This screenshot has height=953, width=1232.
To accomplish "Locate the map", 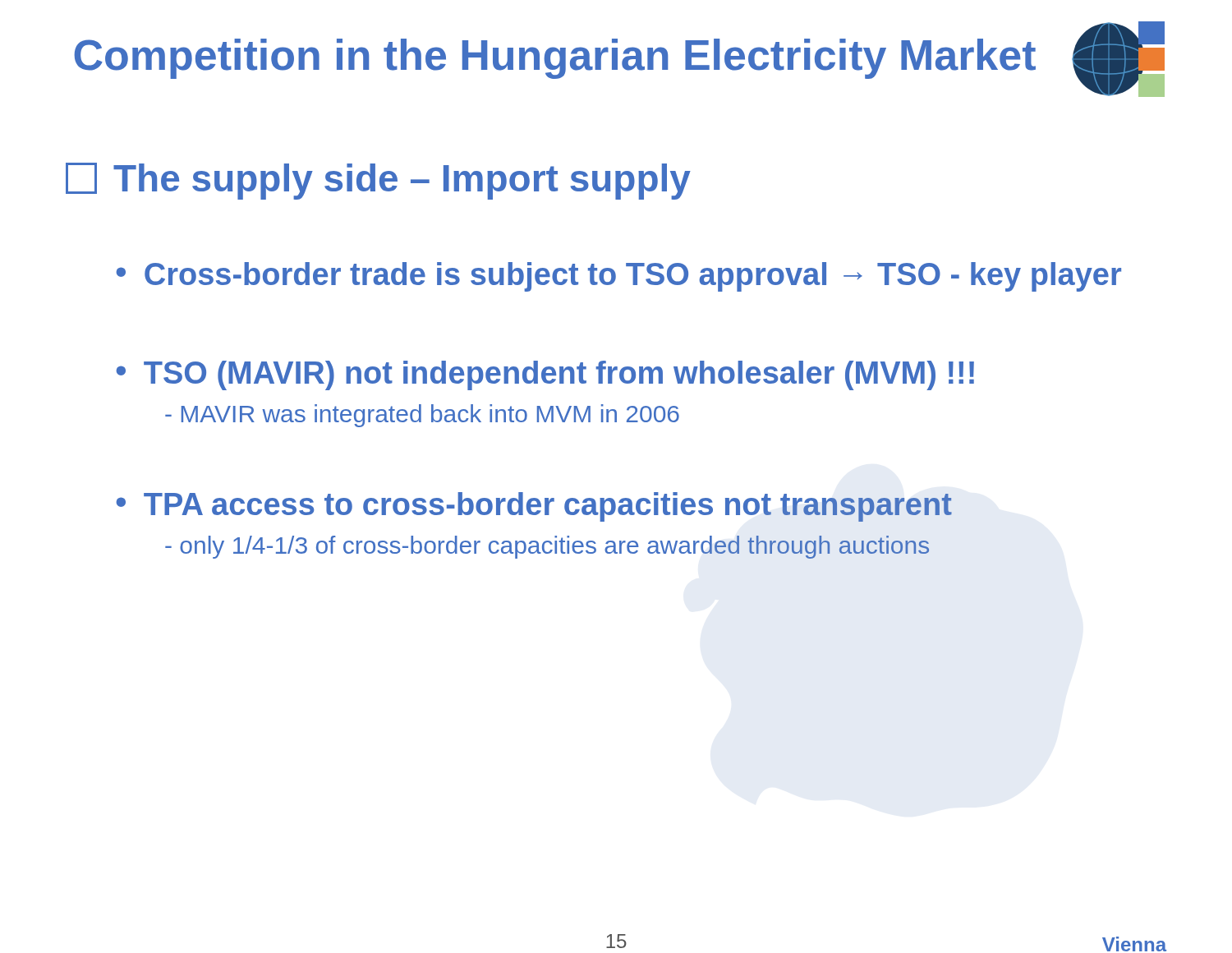I will click(x=912, y=678).
